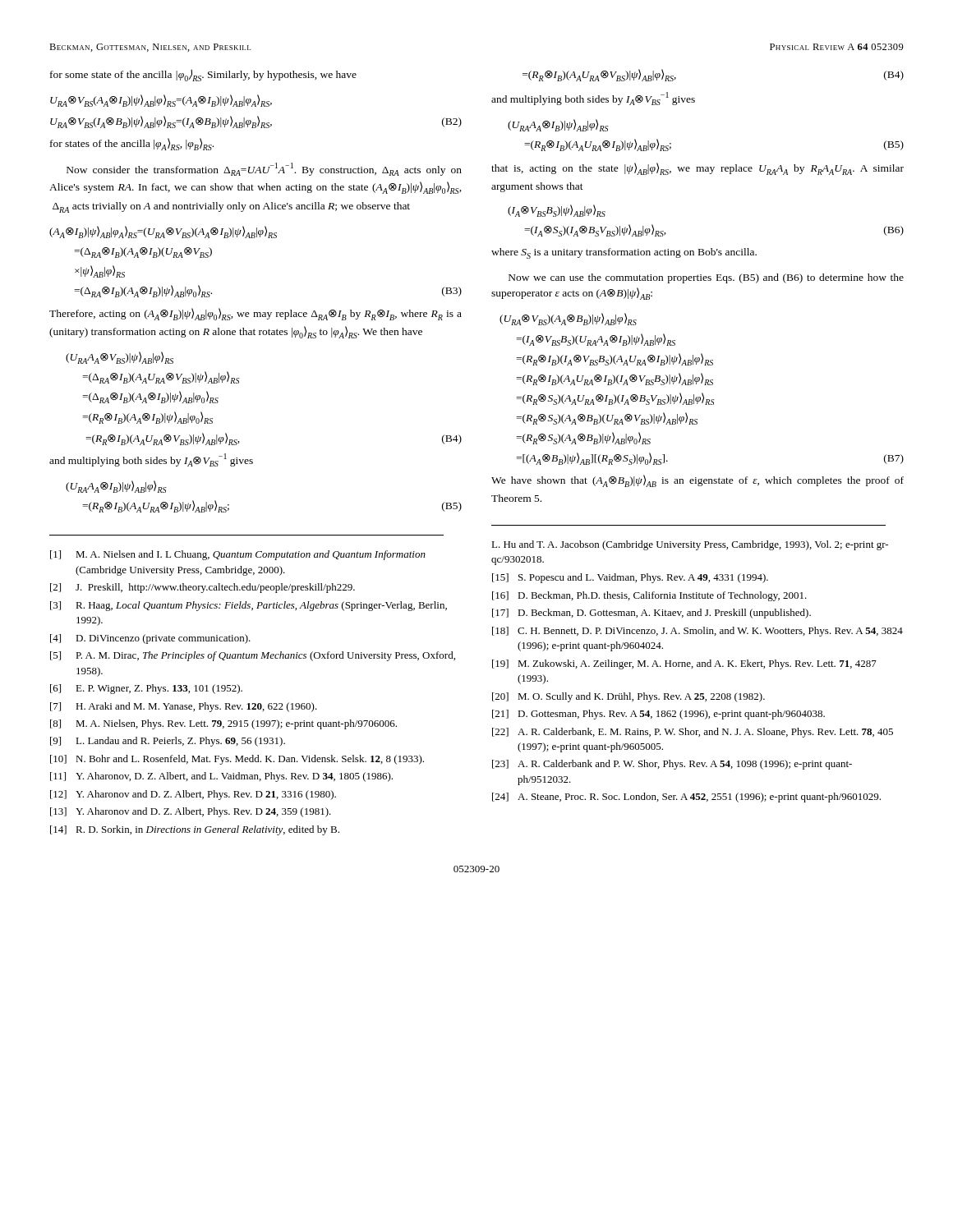Point to the text block starting "[9] L. Landau and R. Peierls, Z. Phys."
Viewport: 953px width, 1232px height.
click(167, 741)
